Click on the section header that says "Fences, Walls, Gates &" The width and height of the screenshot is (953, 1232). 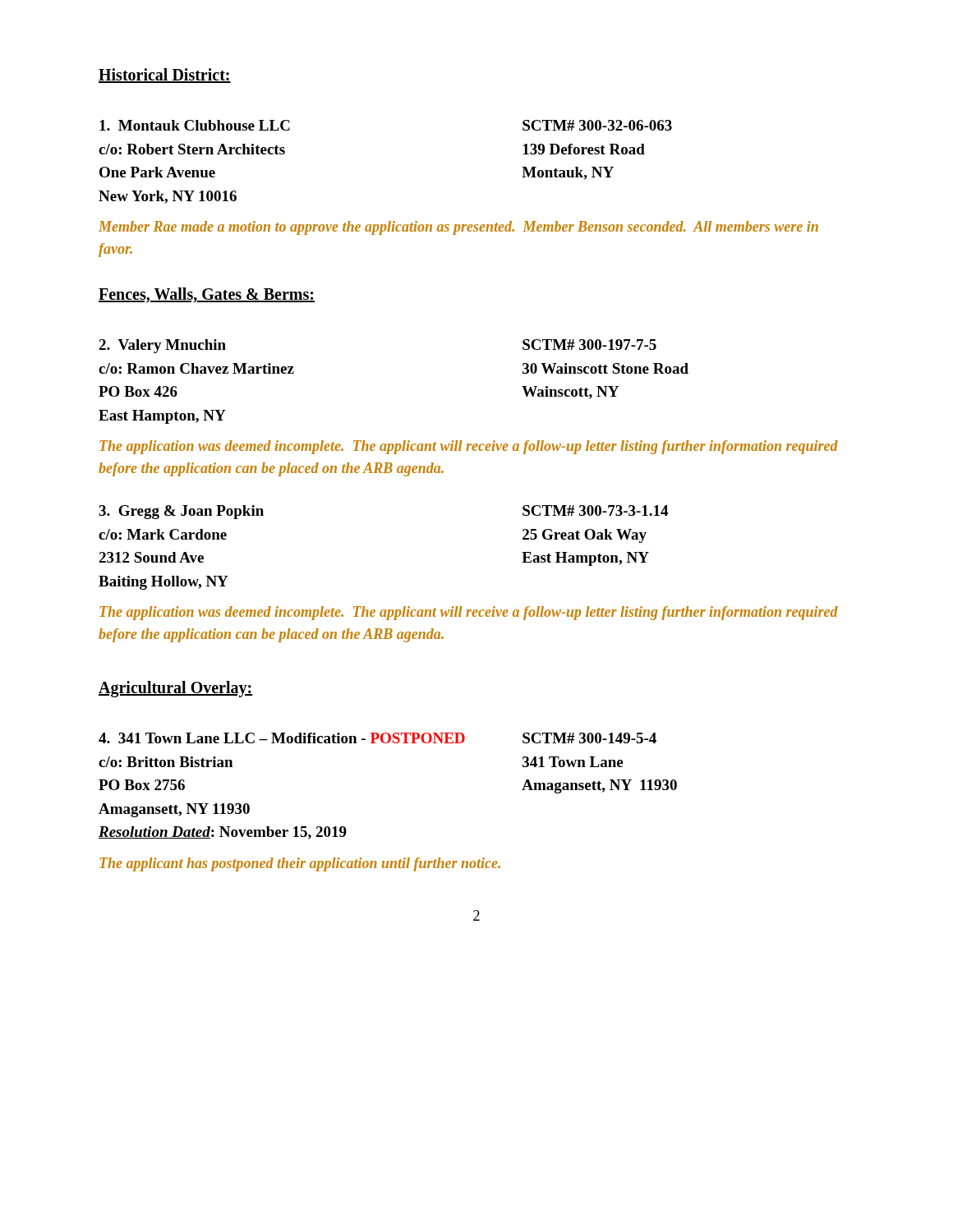tap(207, 294)
